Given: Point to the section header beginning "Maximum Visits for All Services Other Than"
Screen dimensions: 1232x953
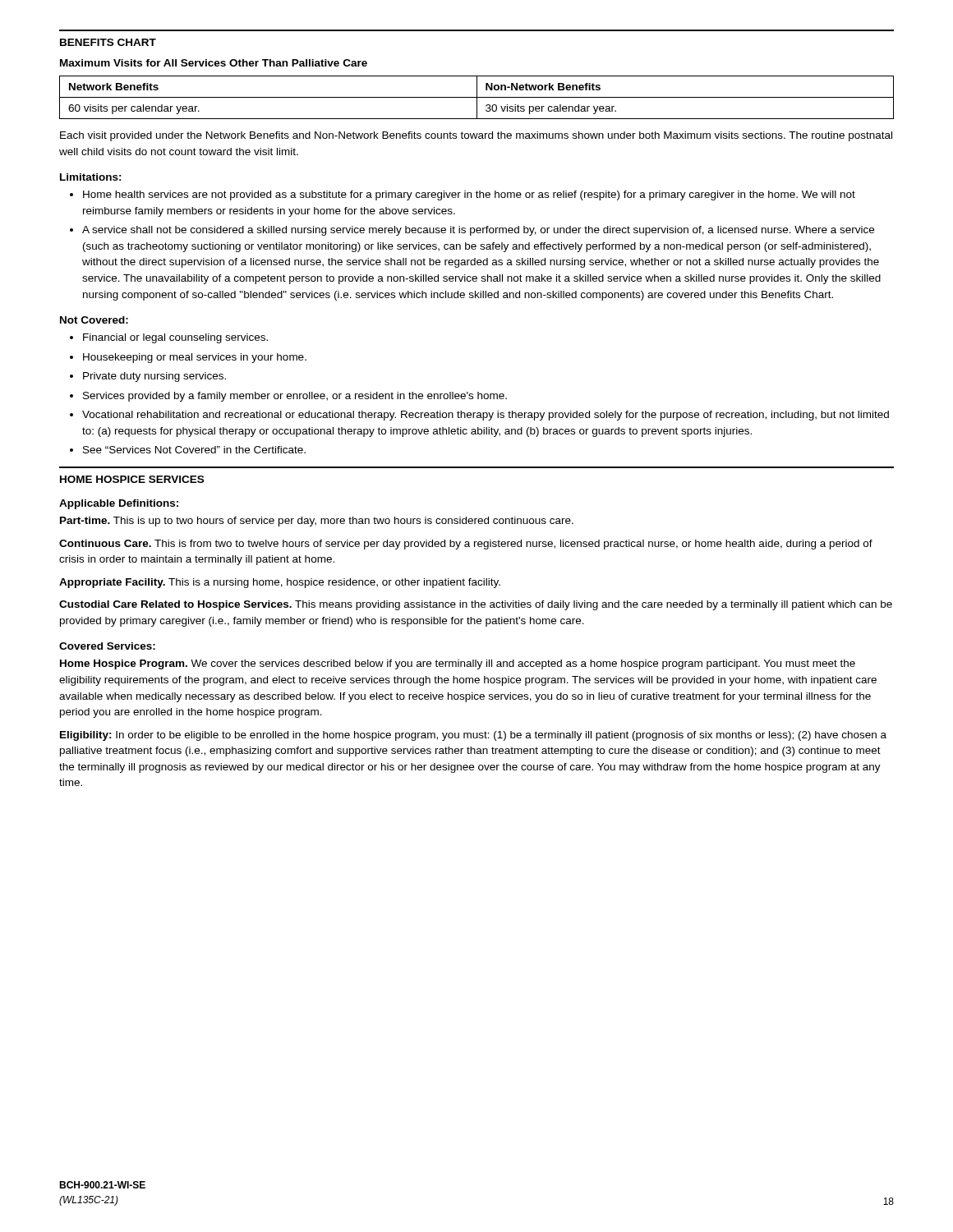Looking at the screenshot, I should (213, 63).
